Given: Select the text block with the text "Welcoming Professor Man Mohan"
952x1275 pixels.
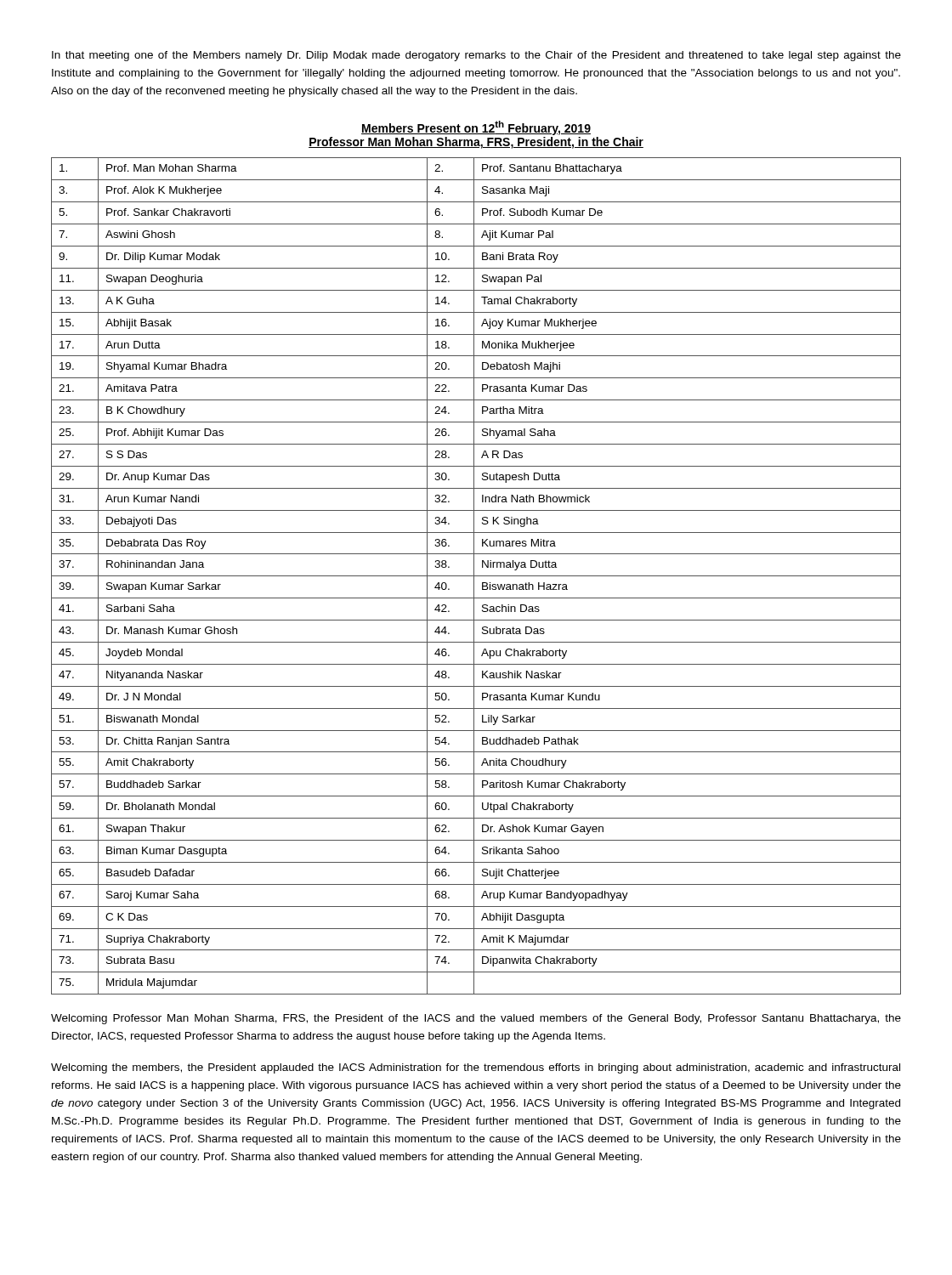Looking at the screenshot, I should (x=476, y=1027).
